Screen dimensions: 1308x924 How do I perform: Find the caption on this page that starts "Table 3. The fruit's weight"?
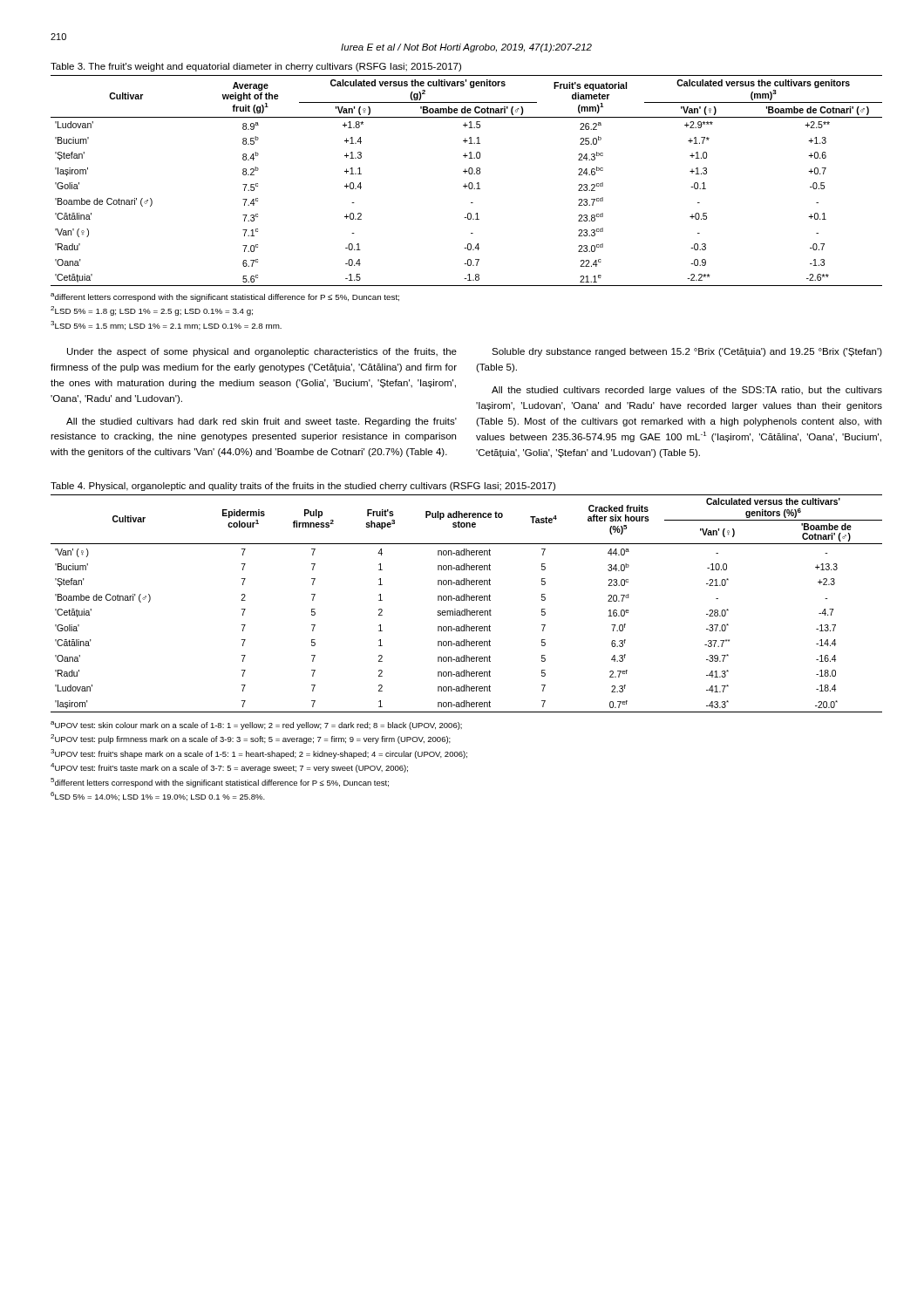pos(256,66)
